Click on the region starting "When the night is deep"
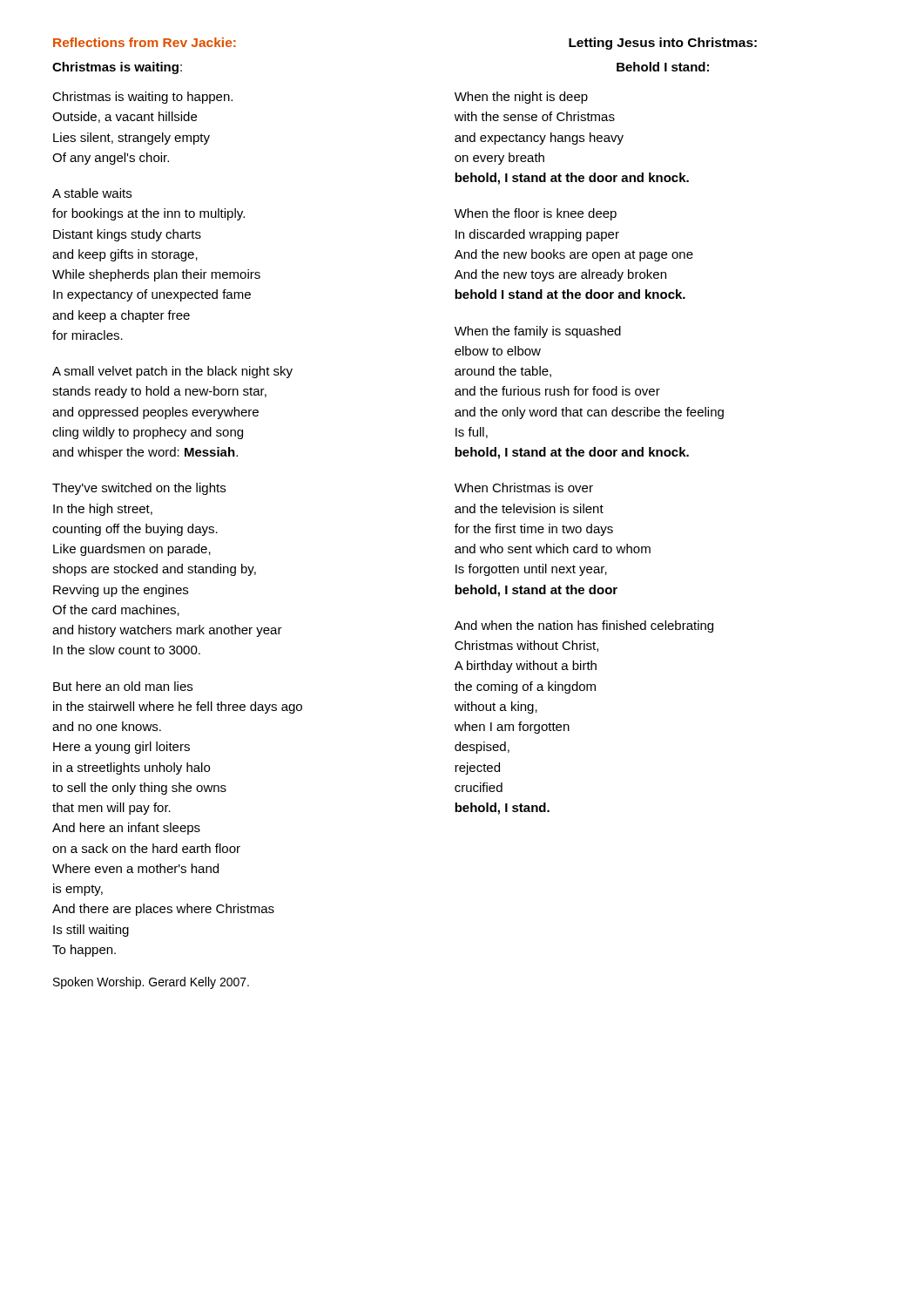 click(663, 452)
